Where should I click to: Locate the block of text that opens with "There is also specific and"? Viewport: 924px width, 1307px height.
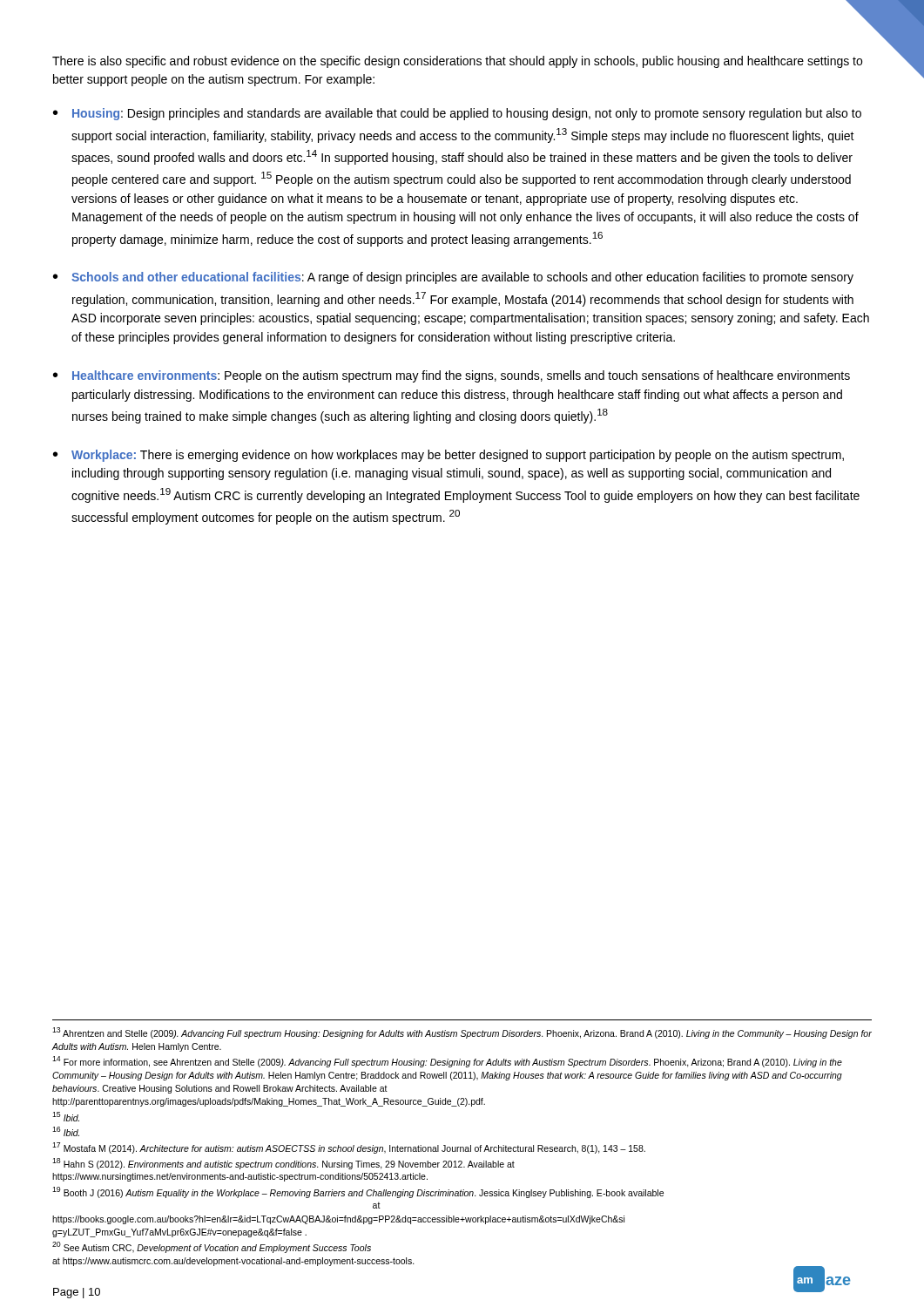[x=458, y=70]
